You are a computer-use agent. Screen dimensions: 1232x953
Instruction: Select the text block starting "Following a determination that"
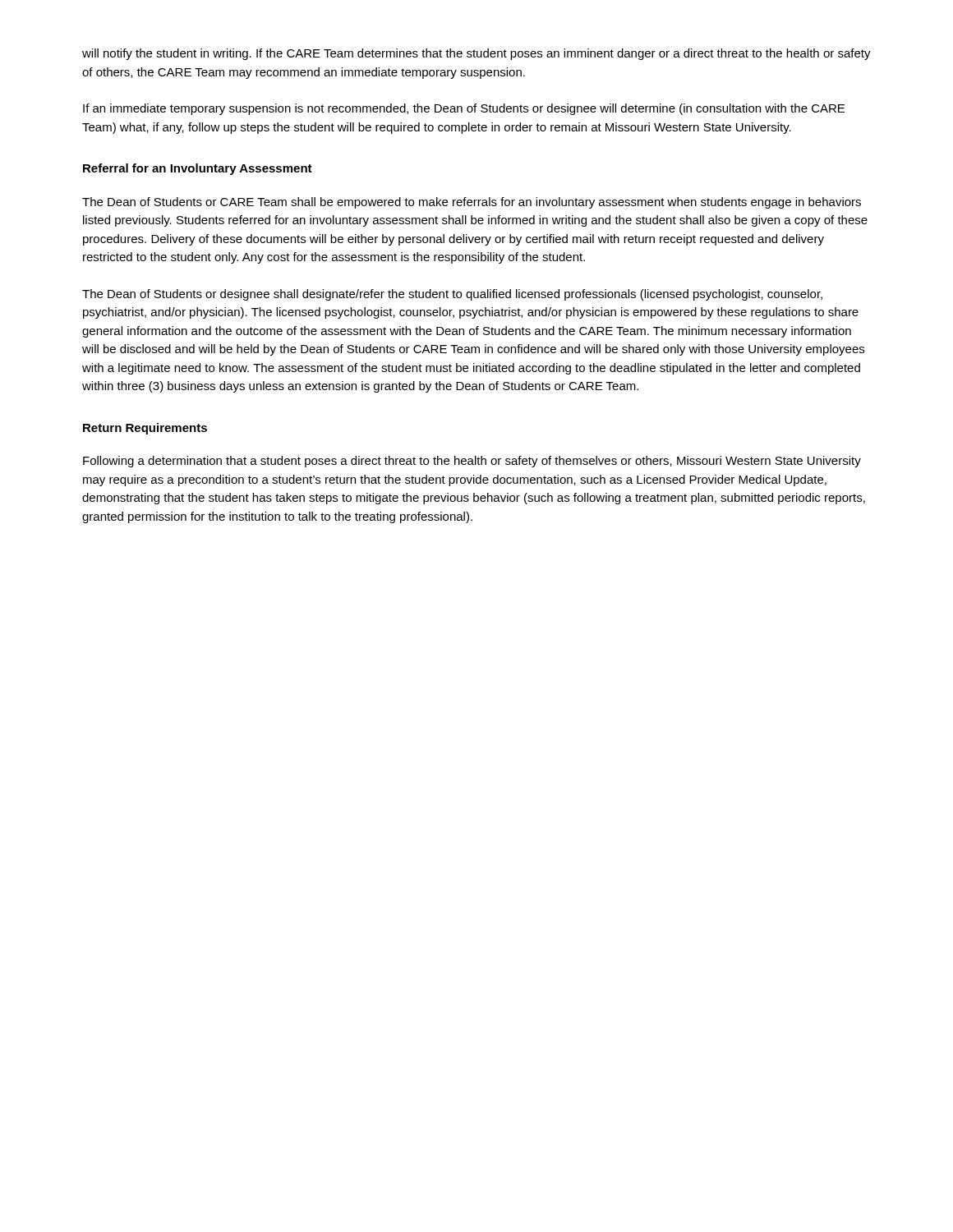pyautogui.click(x=474, y=488)
